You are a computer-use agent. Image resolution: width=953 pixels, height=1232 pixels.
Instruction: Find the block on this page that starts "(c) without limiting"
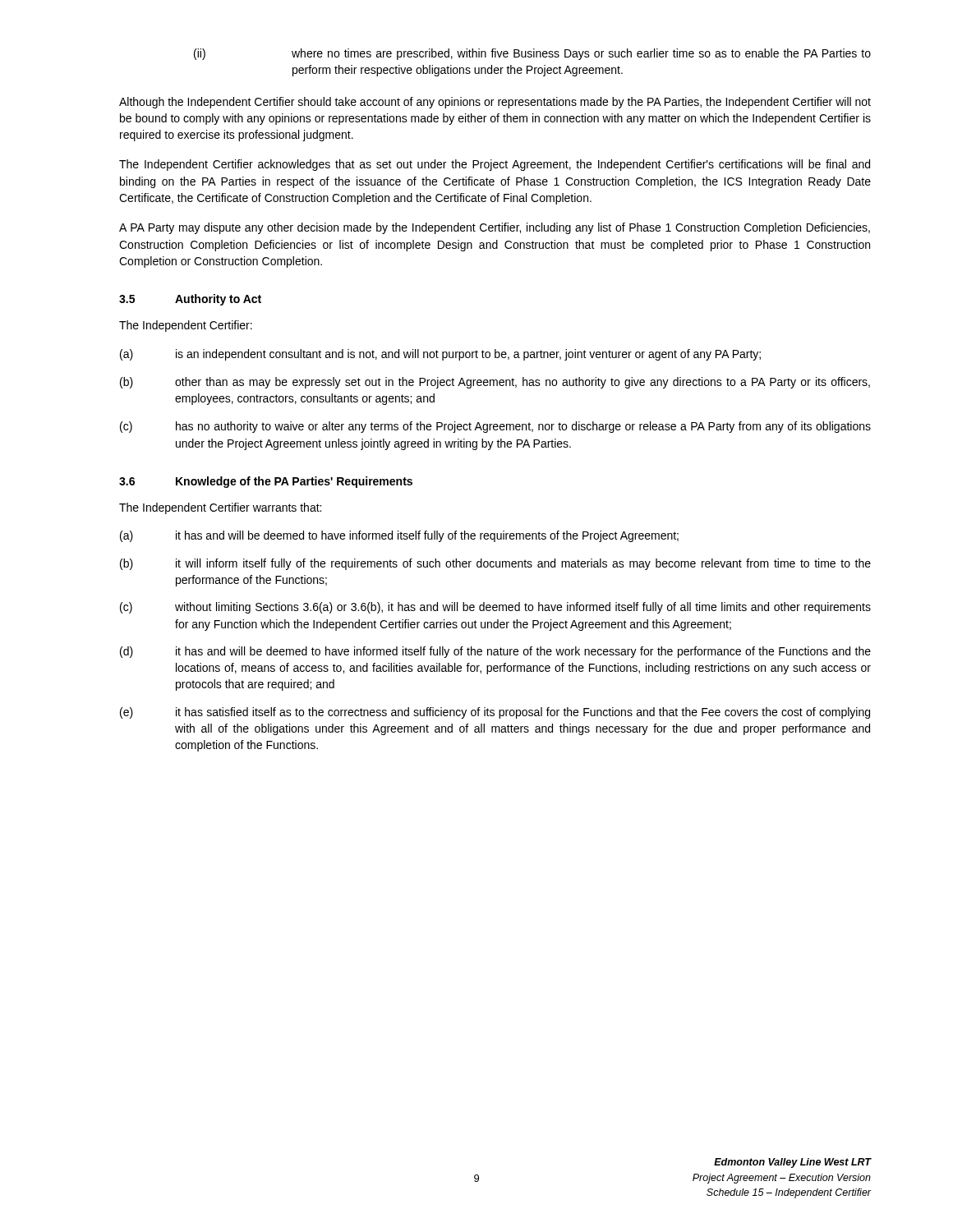495,616
